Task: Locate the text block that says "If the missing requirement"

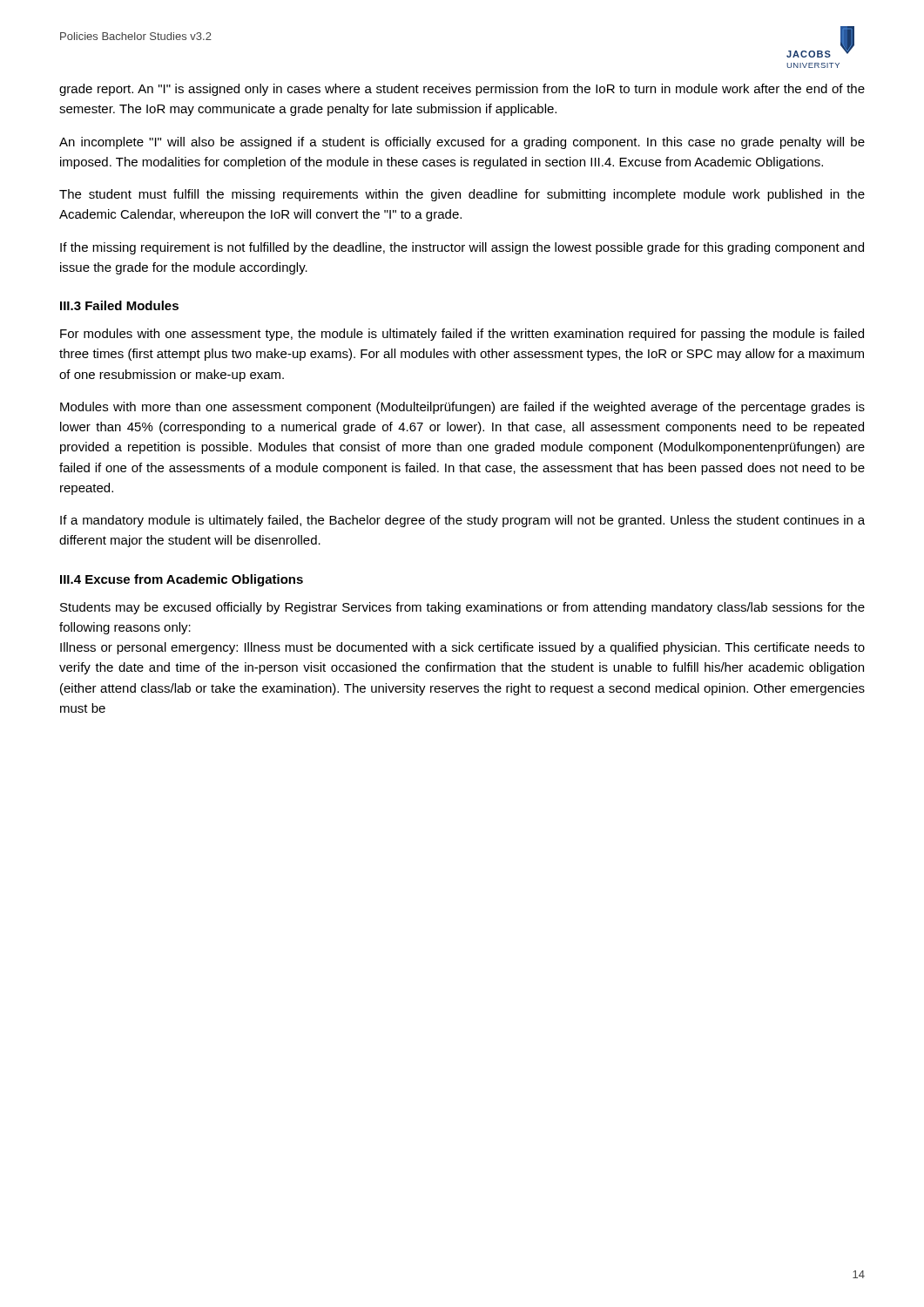Action: (x=462, y=257)
